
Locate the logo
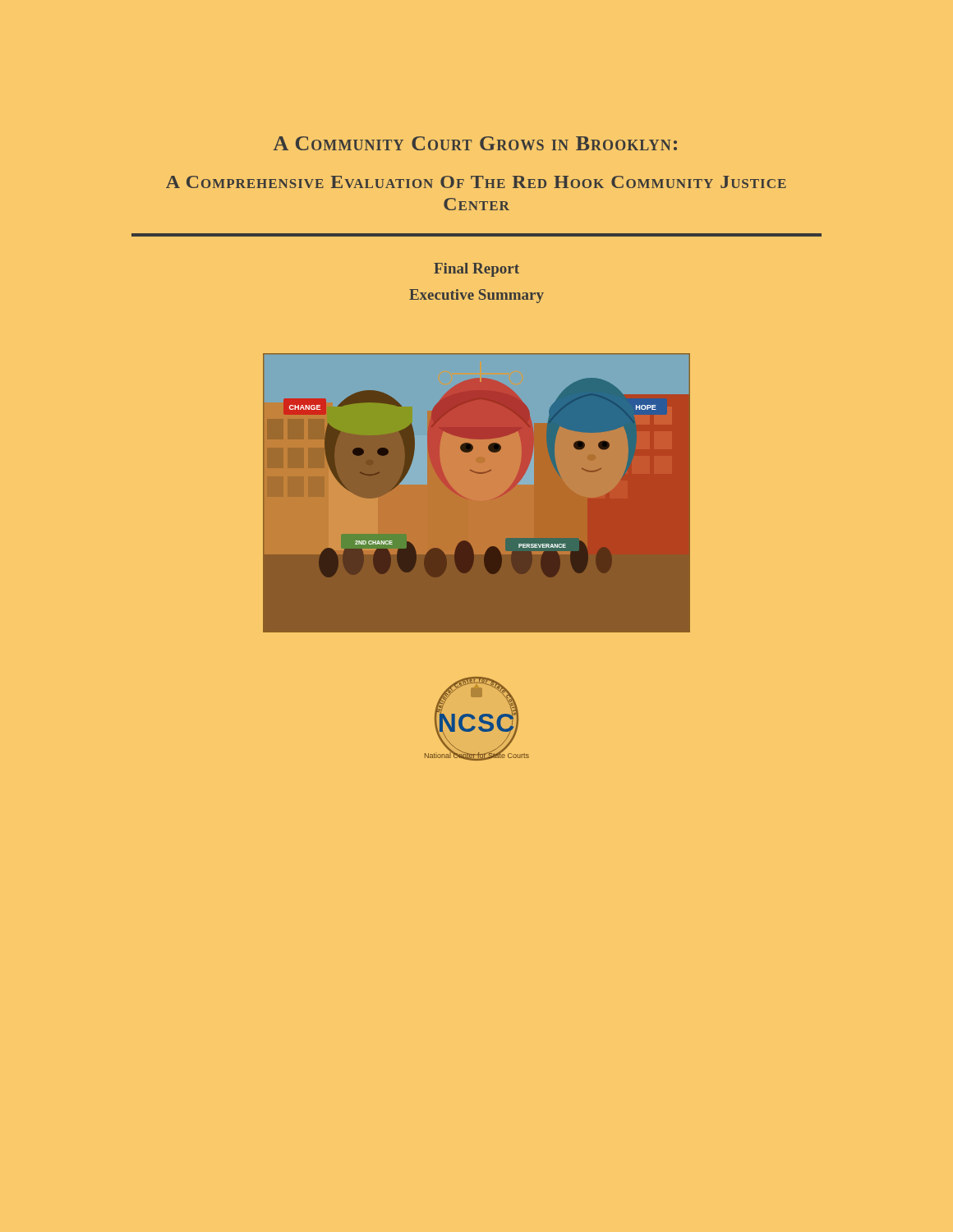[x=476, y=723]
